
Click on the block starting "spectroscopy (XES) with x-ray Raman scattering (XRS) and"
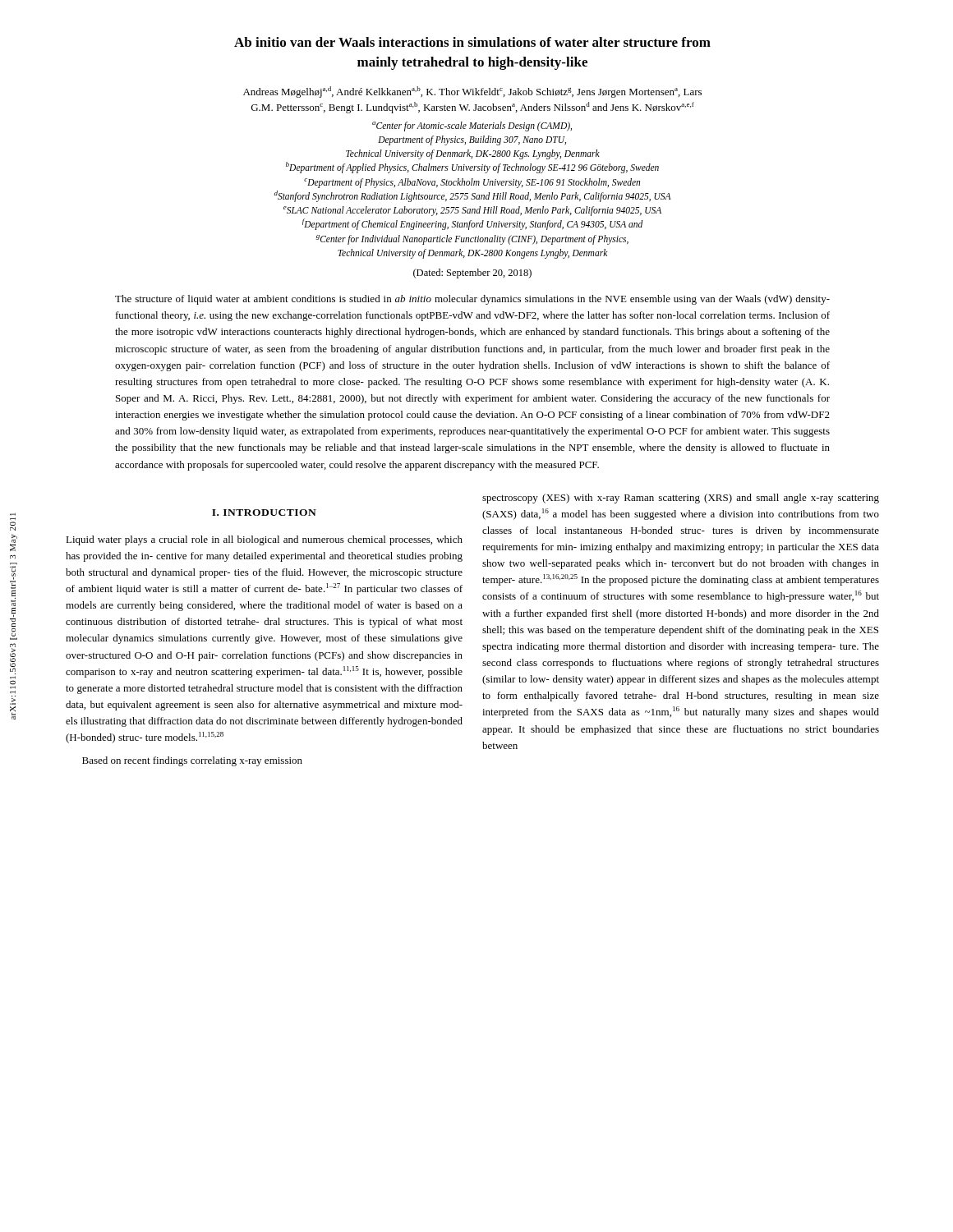(681, 622)
